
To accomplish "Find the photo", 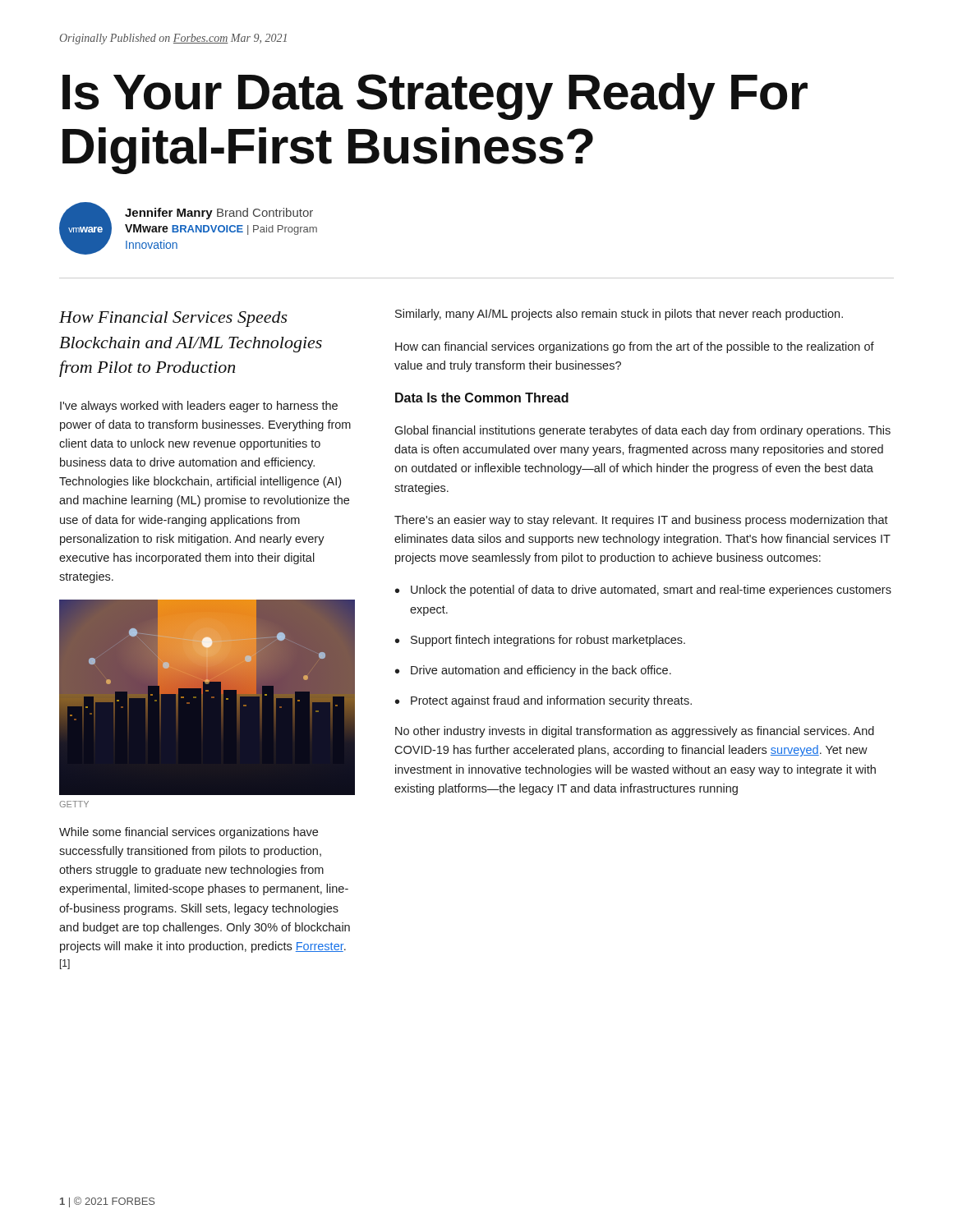I will click(207, 706).
